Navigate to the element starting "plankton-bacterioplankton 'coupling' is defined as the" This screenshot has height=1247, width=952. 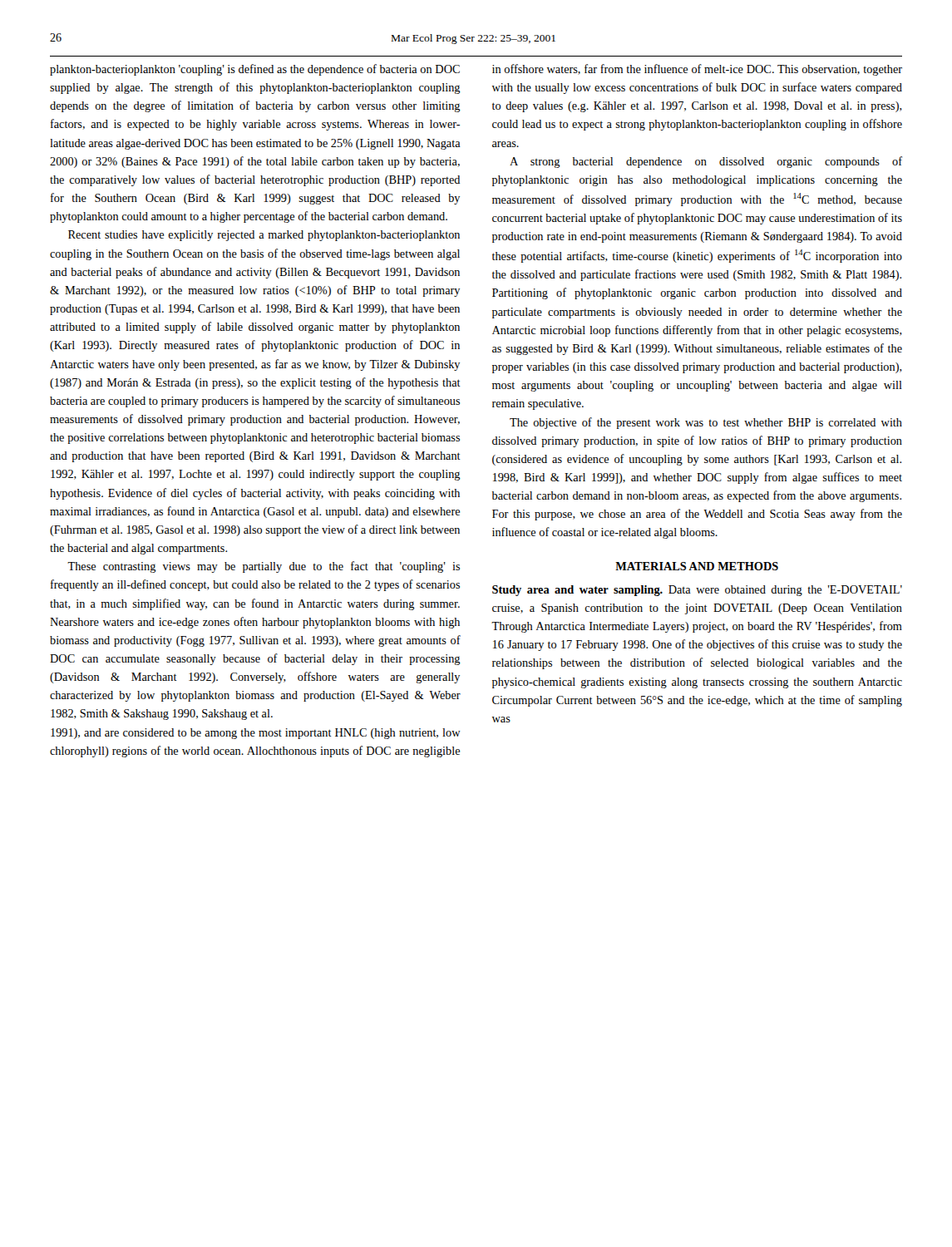[255, 391]
